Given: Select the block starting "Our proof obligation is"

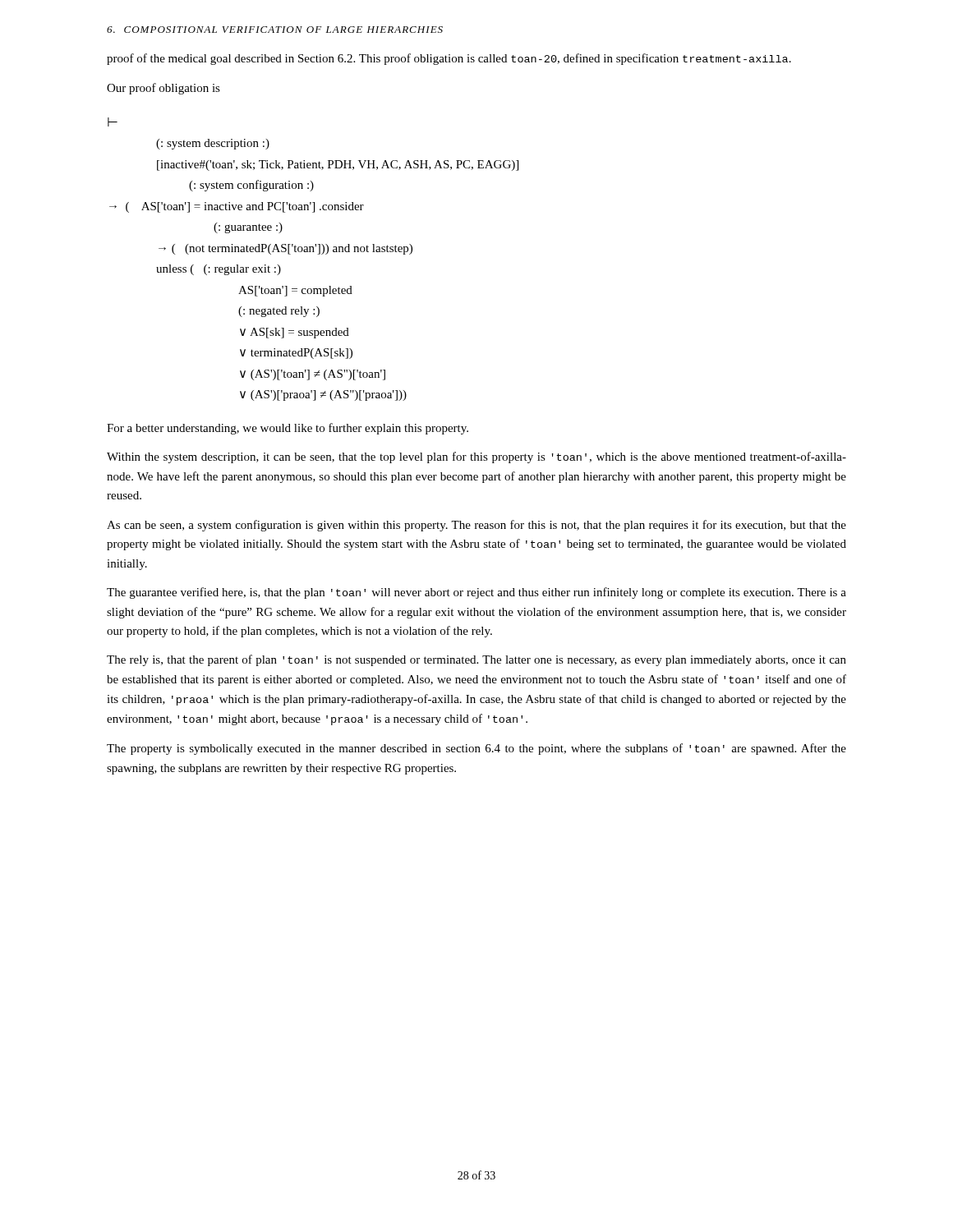Looking at the screenshot, I should 163,89.
